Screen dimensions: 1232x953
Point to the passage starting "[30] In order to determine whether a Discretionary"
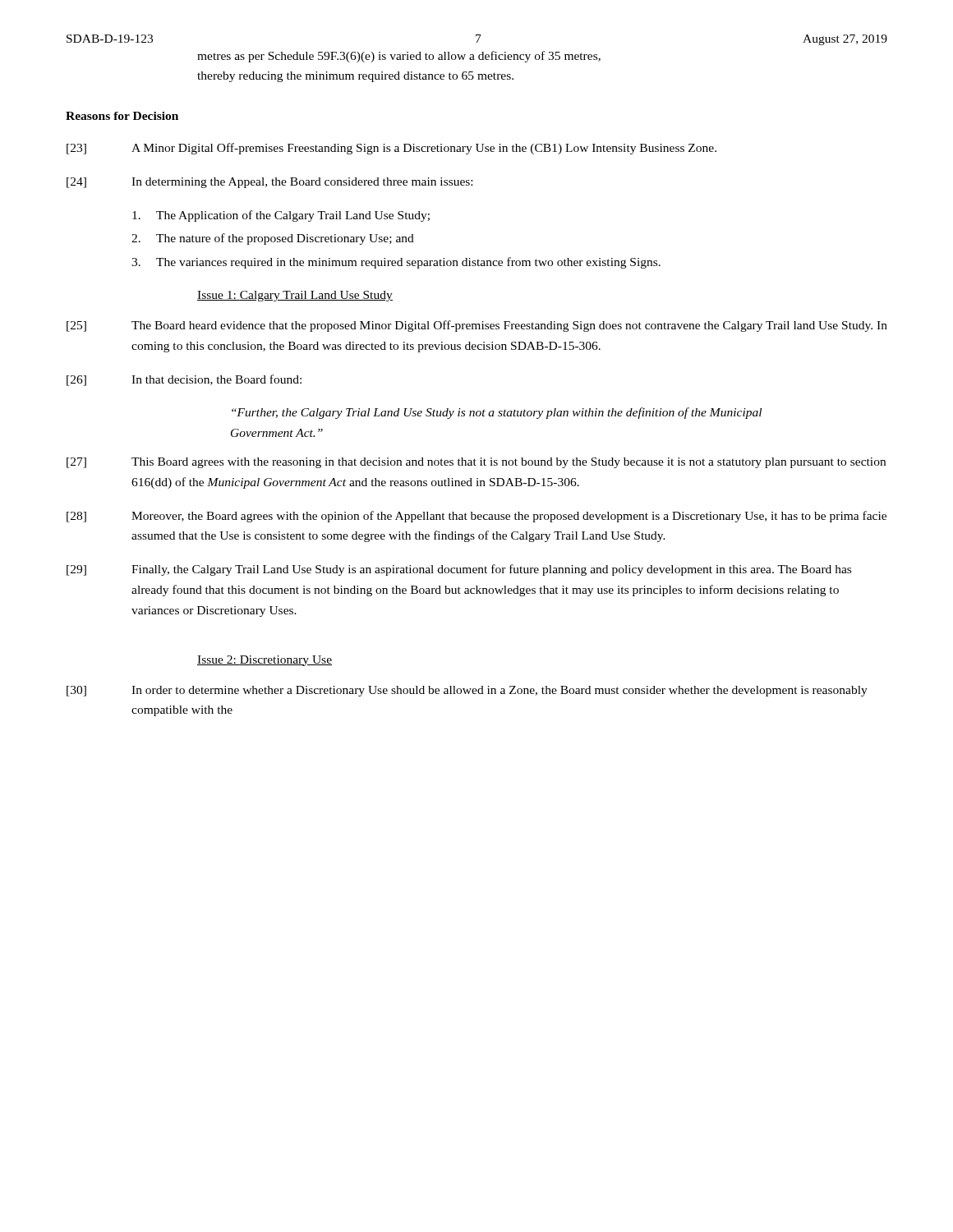point(476,700)
